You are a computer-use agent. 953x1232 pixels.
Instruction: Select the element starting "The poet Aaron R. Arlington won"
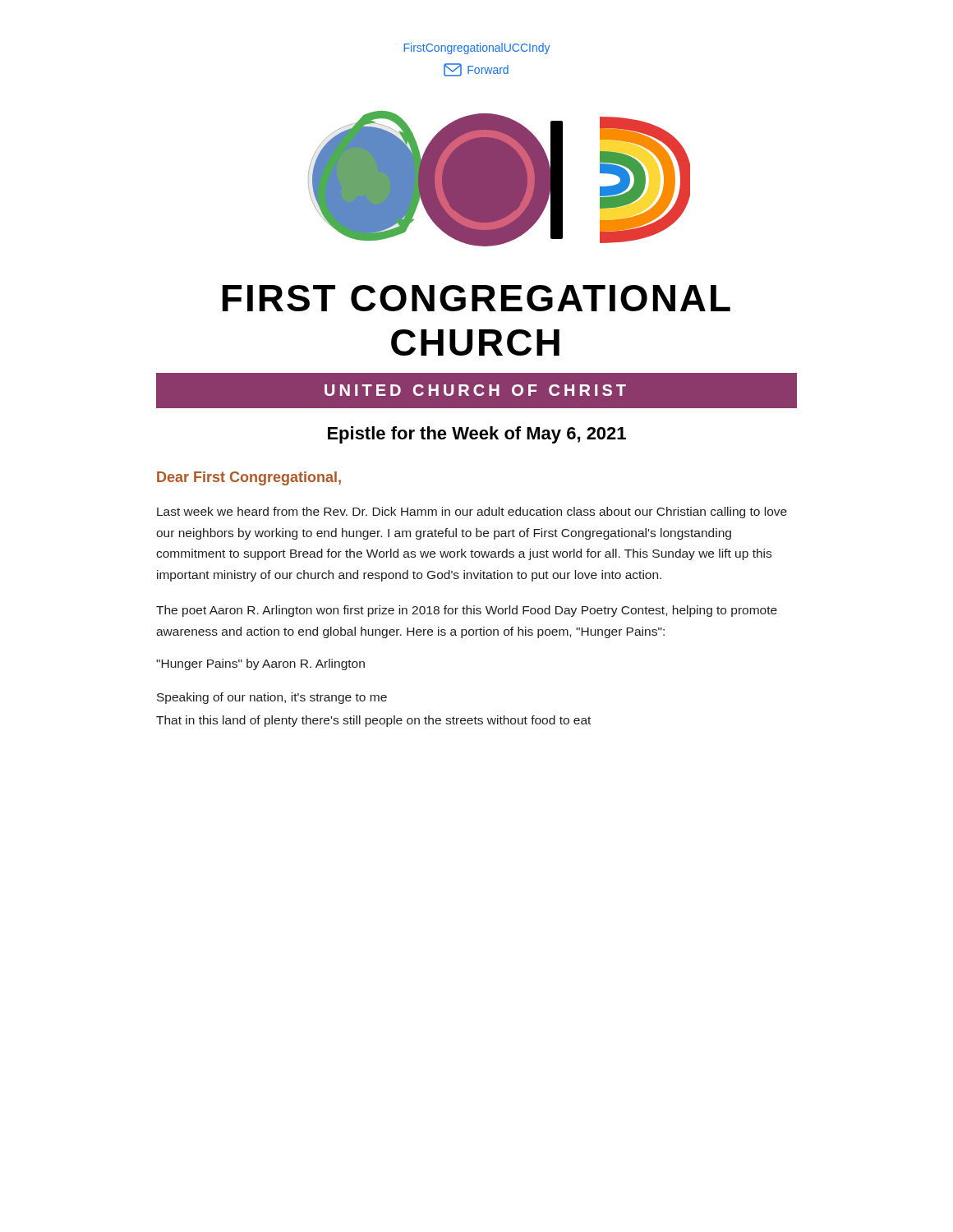point(467,621)
